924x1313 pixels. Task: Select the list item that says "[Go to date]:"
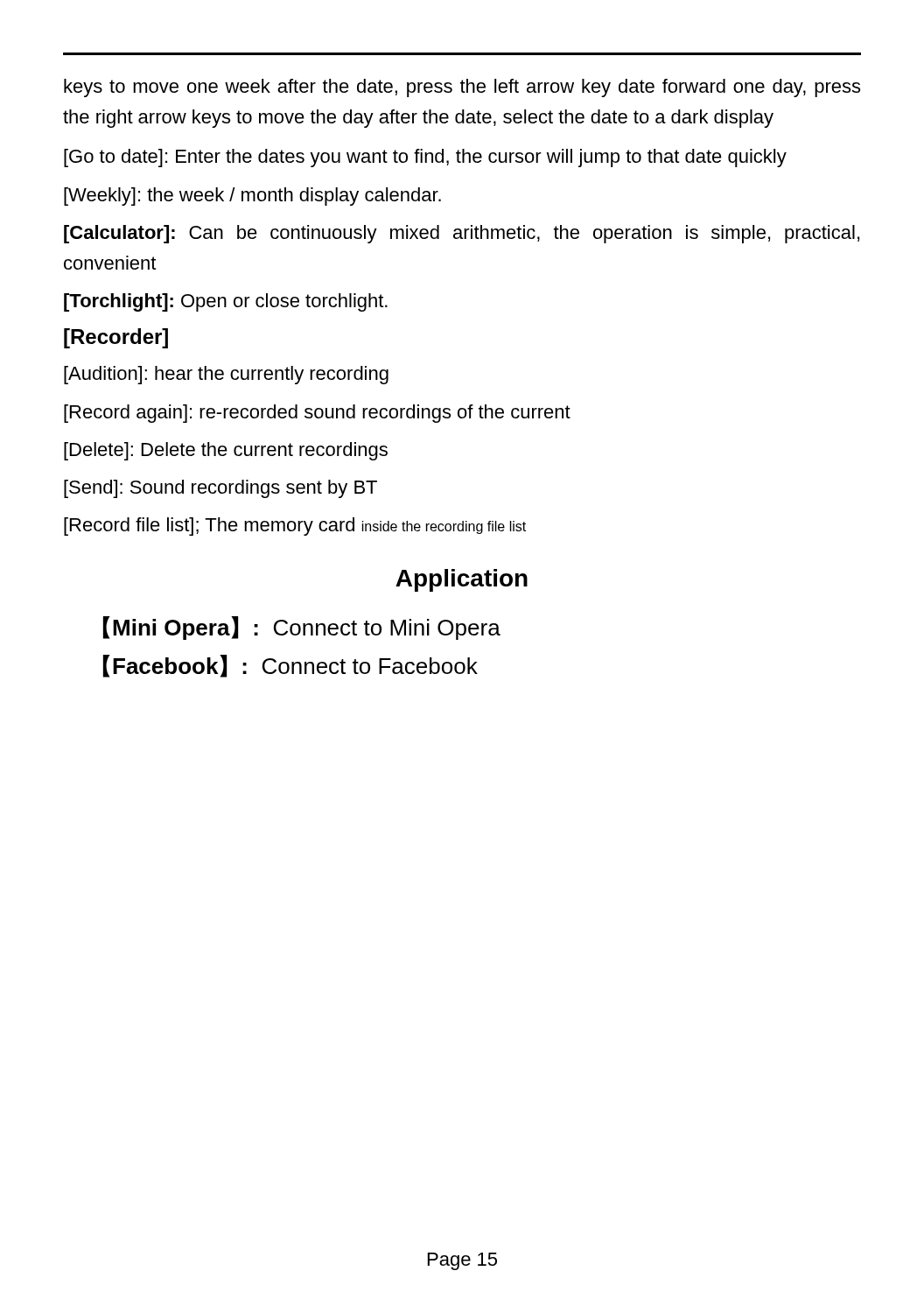425,157
